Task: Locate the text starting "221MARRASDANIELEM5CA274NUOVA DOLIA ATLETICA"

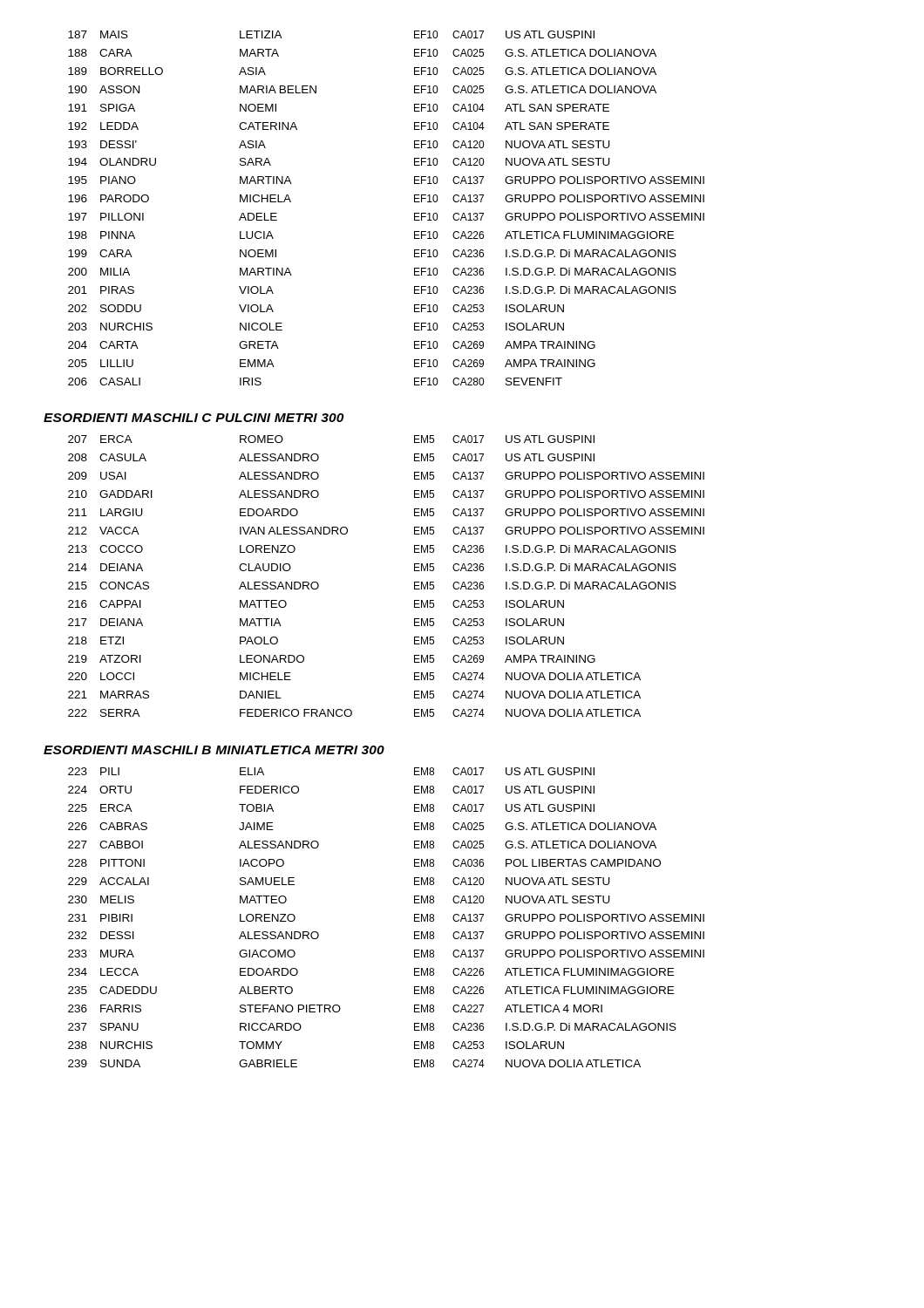Action: (462, 696)
